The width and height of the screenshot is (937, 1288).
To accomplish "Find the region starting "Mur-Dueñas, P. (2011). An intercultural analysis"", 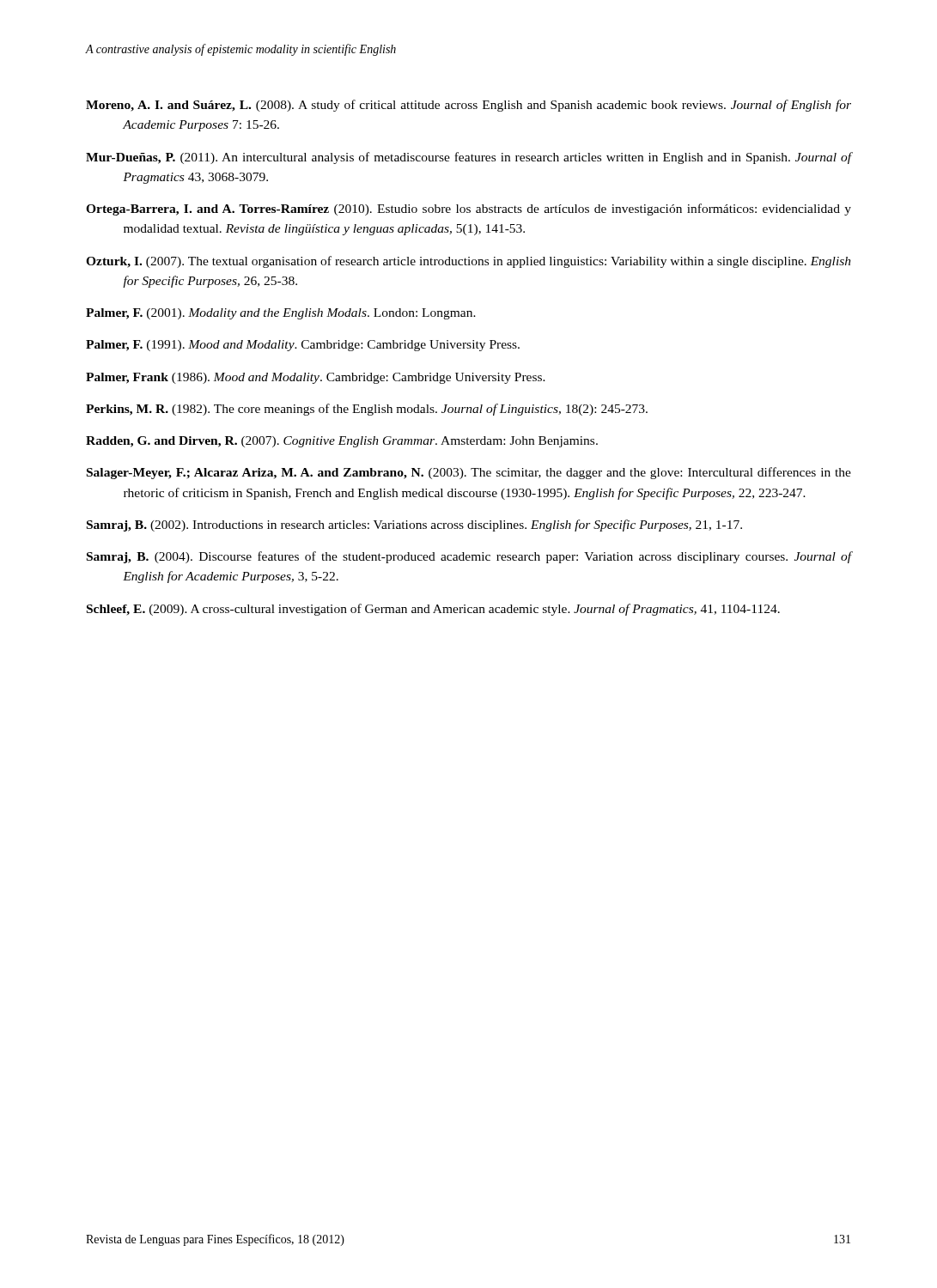I will (468, 166).
